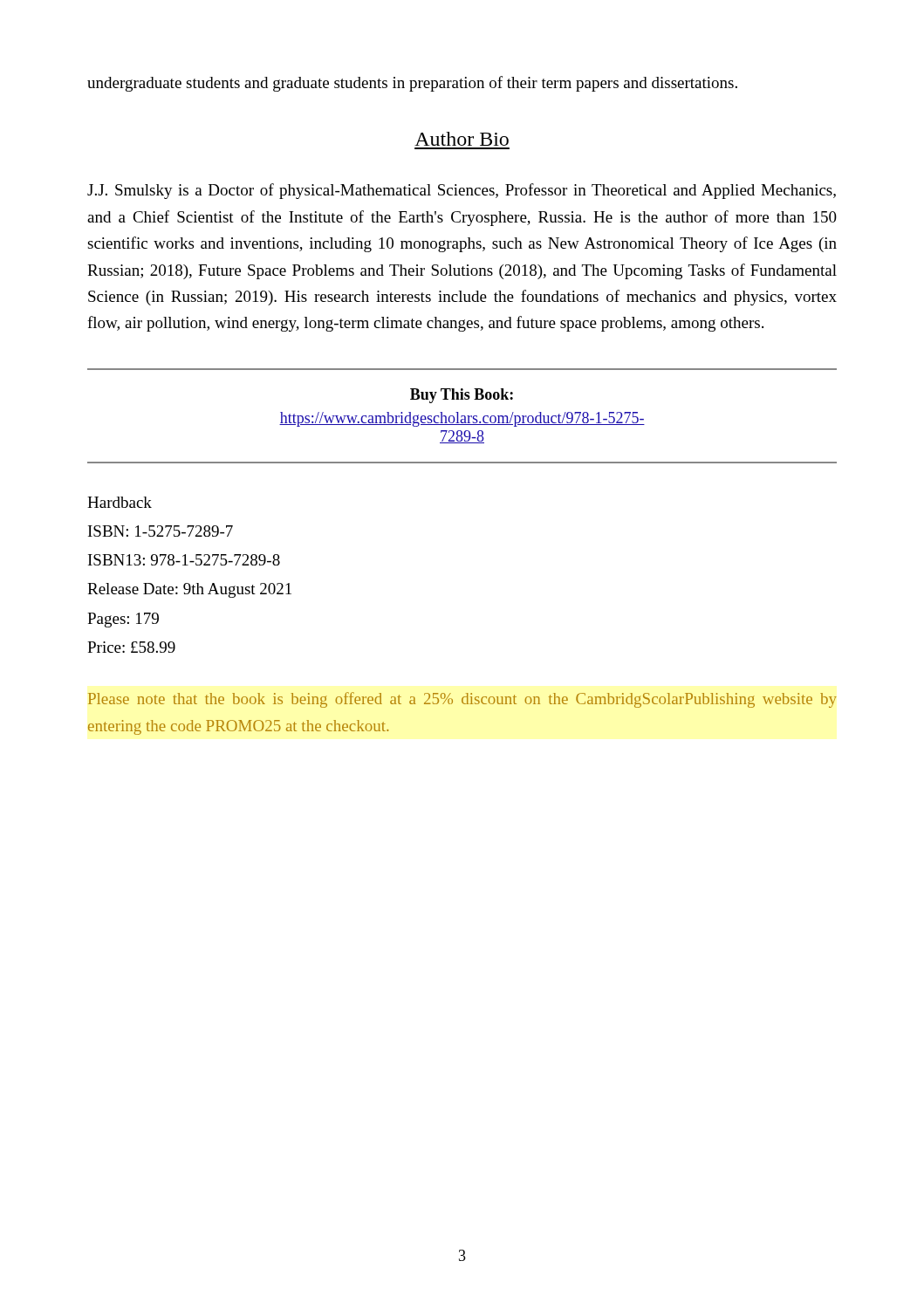Locate the block of text that opens with "J.J. Smulsky is a Doctor of physical-Mathematical Sciences,"
The image size is (924, 1309).
click(462, 256)
